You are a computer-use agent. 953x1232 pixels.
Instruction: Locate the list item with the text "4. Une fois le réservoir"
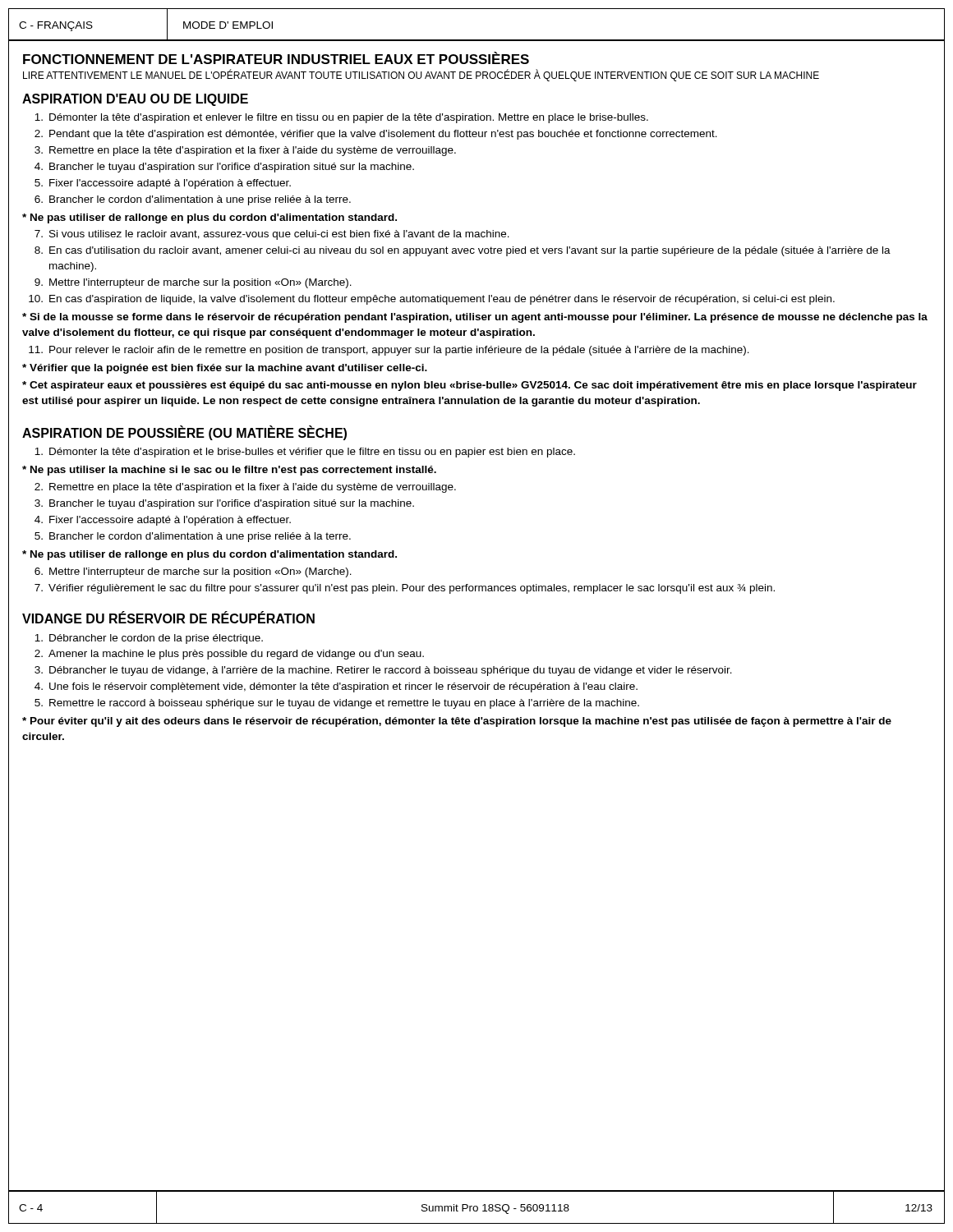(476, 687)
